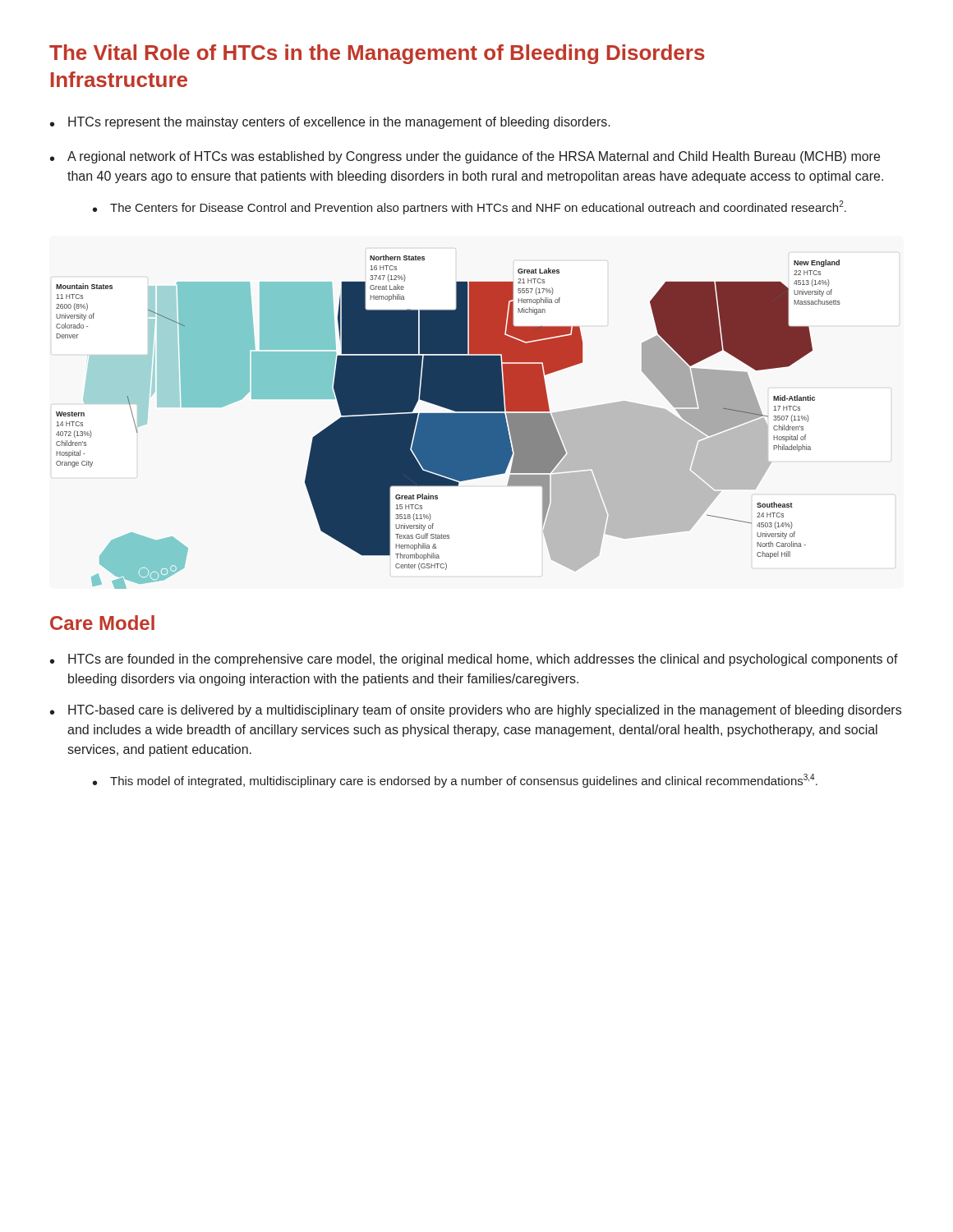Find the list item containing "• HTC-based care is delivered by"
This screenshot has height=1232, width=953.
tap(476, 730)
